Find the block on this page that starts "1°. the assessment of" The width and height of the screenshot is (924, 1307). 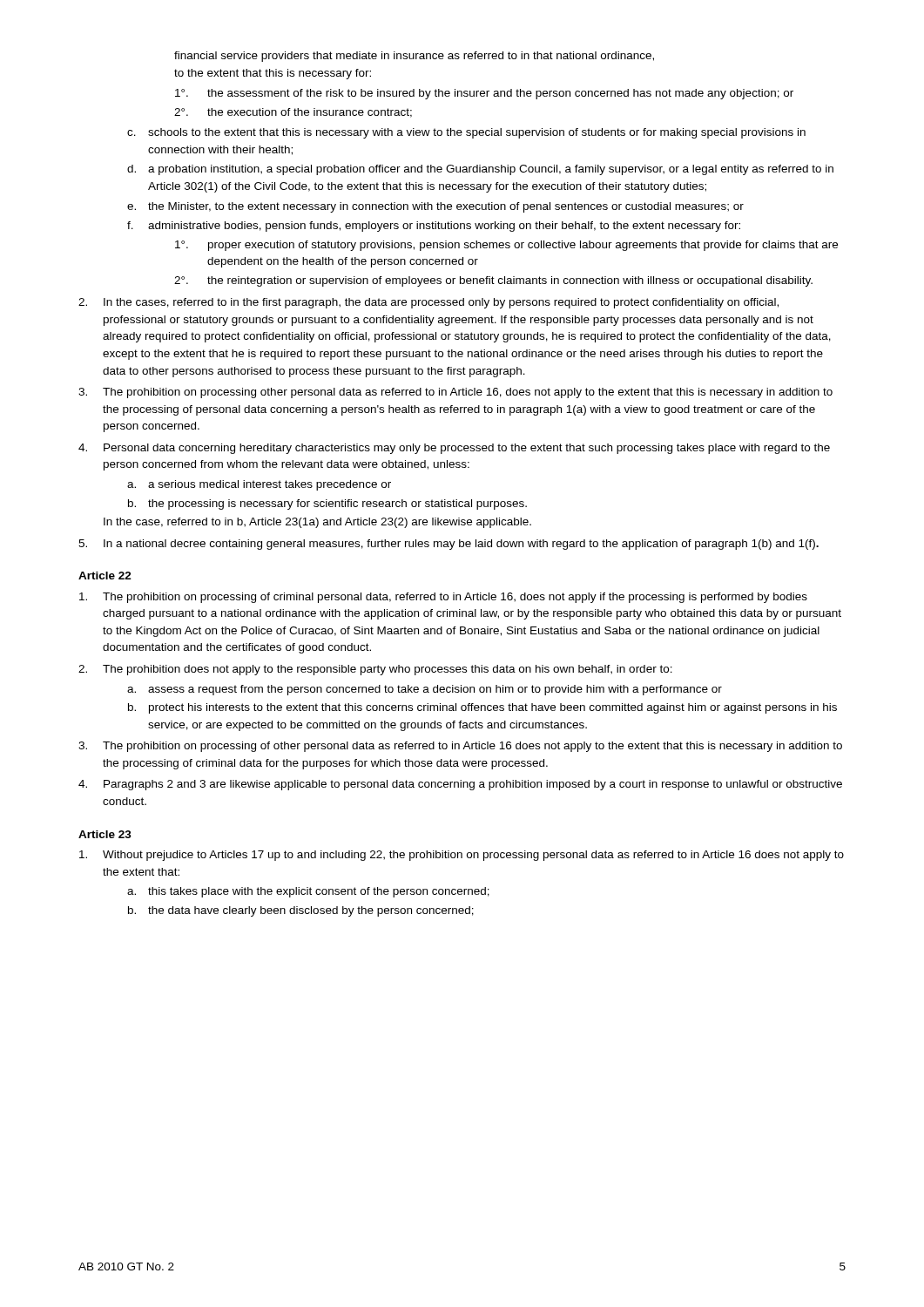[484, 93]
